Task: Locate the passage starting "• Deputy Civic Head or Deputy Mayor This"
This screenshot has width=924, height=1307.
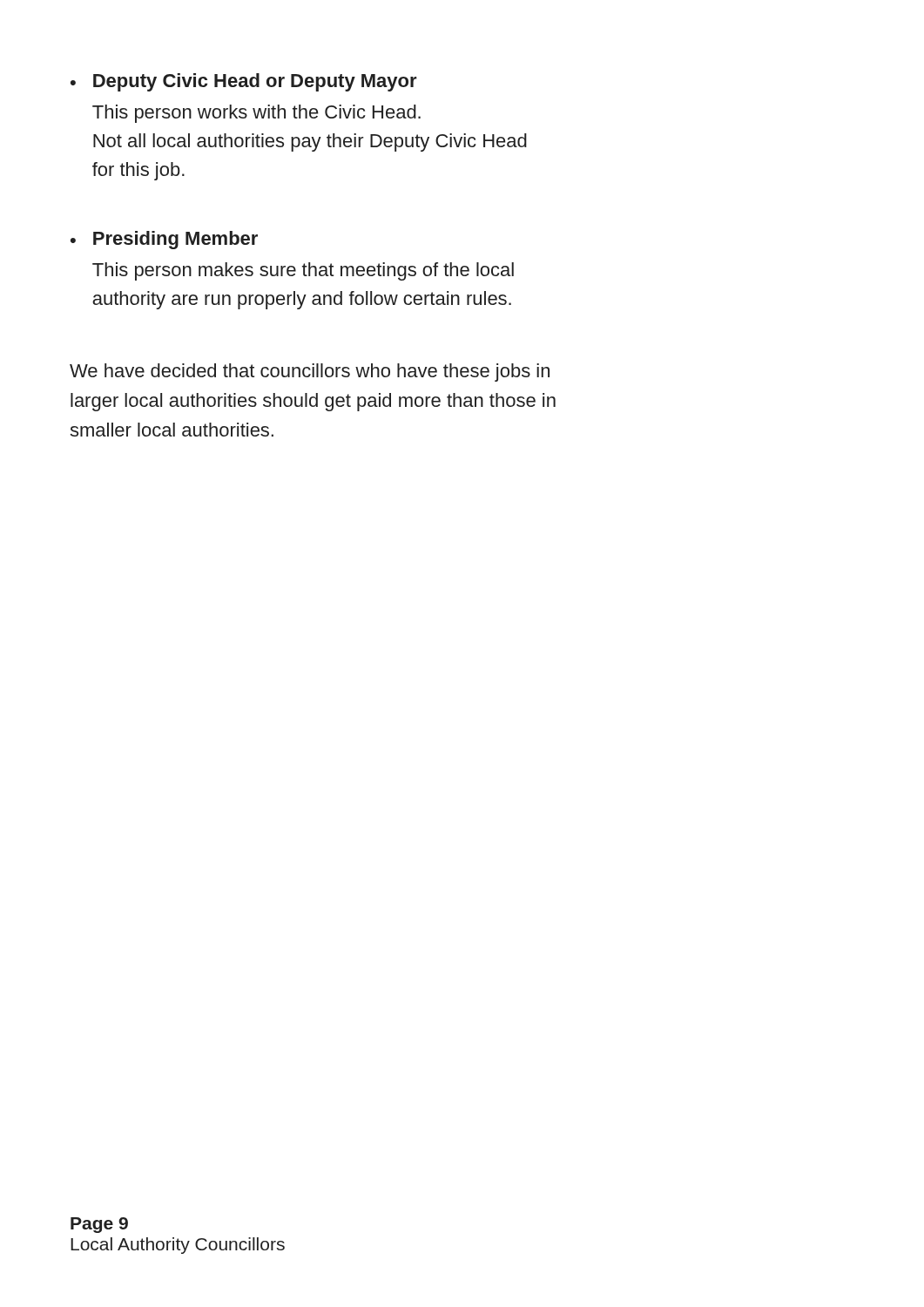Action: tap(299, 127)
